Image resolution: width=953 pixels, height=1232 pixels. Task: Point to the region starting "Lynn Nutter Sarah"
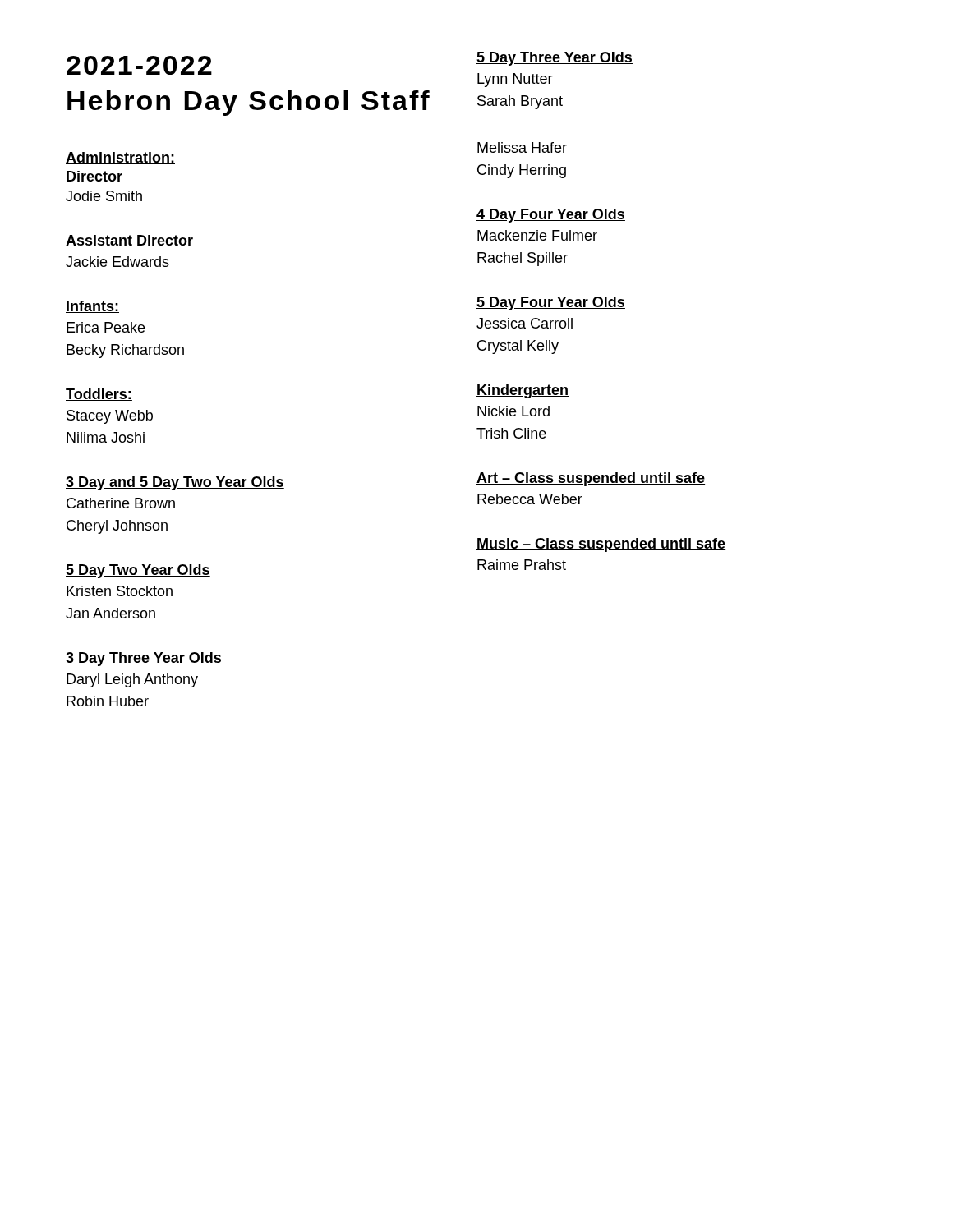pyautogui.click(x=520, y=90)
